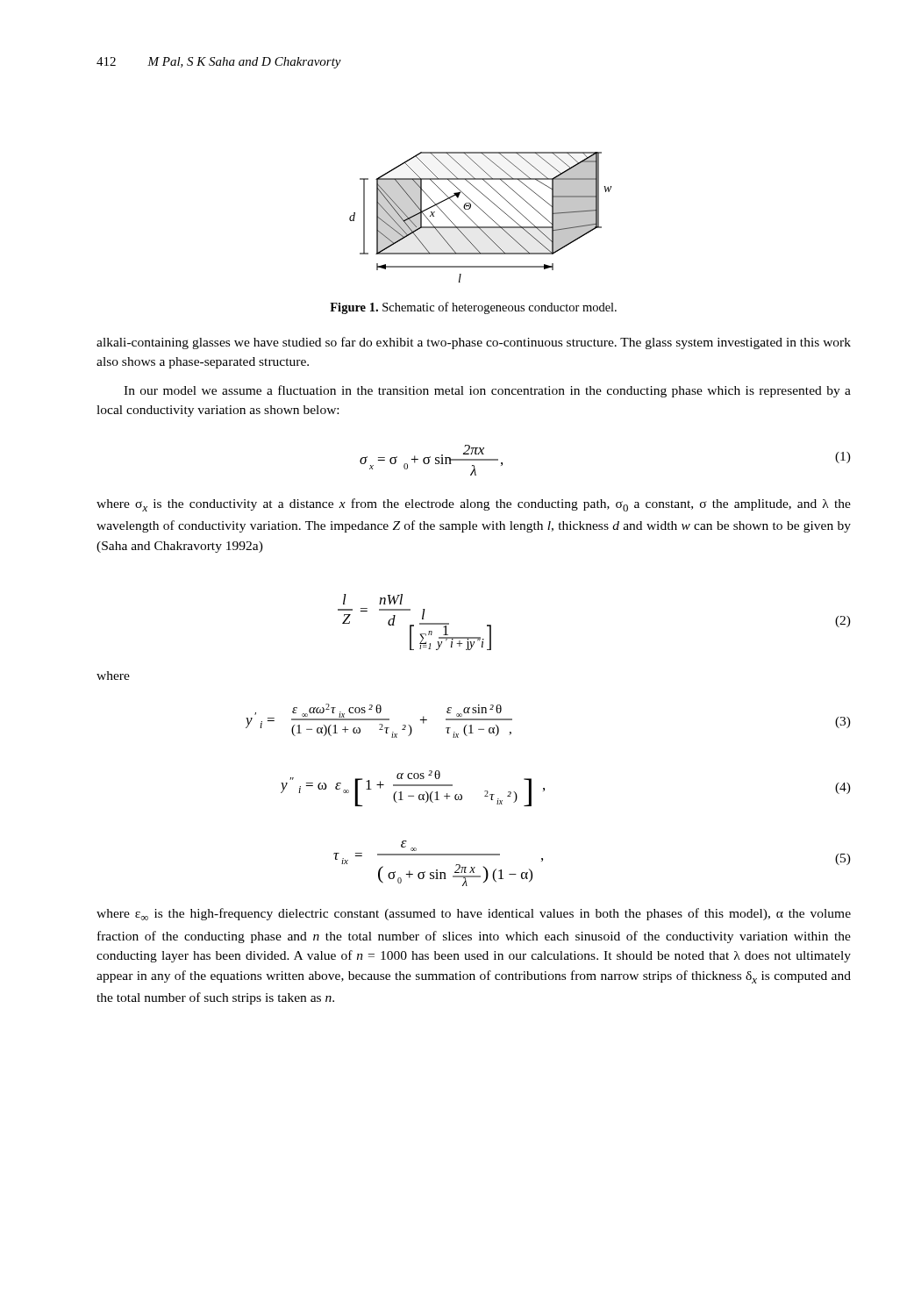Viewport: 921px width, 1316px height.
Task: Click on the illustration
Action: 474,192
